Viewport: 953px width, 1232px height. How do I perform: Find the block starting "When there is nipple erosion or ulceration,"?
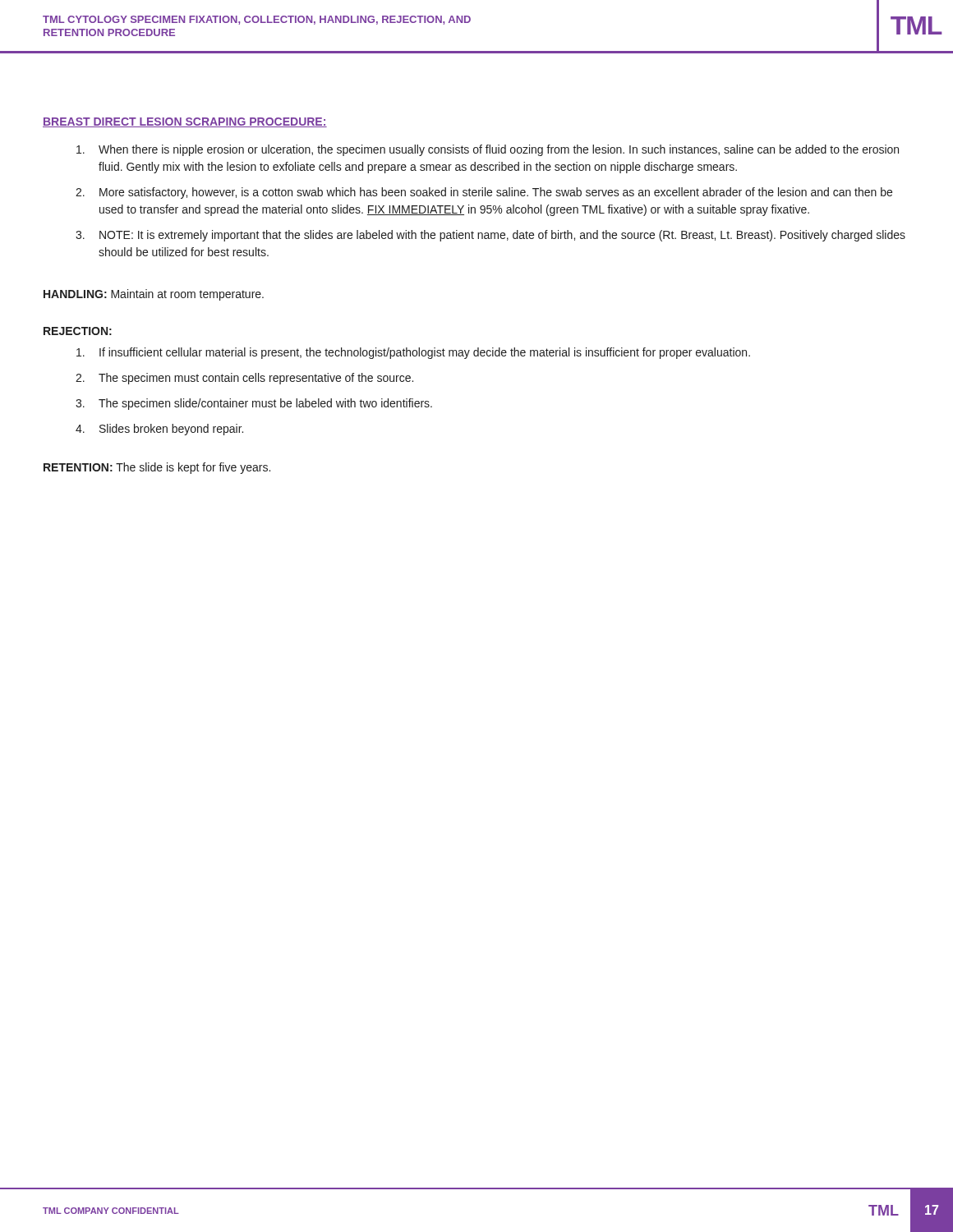(x=493, y=159)
